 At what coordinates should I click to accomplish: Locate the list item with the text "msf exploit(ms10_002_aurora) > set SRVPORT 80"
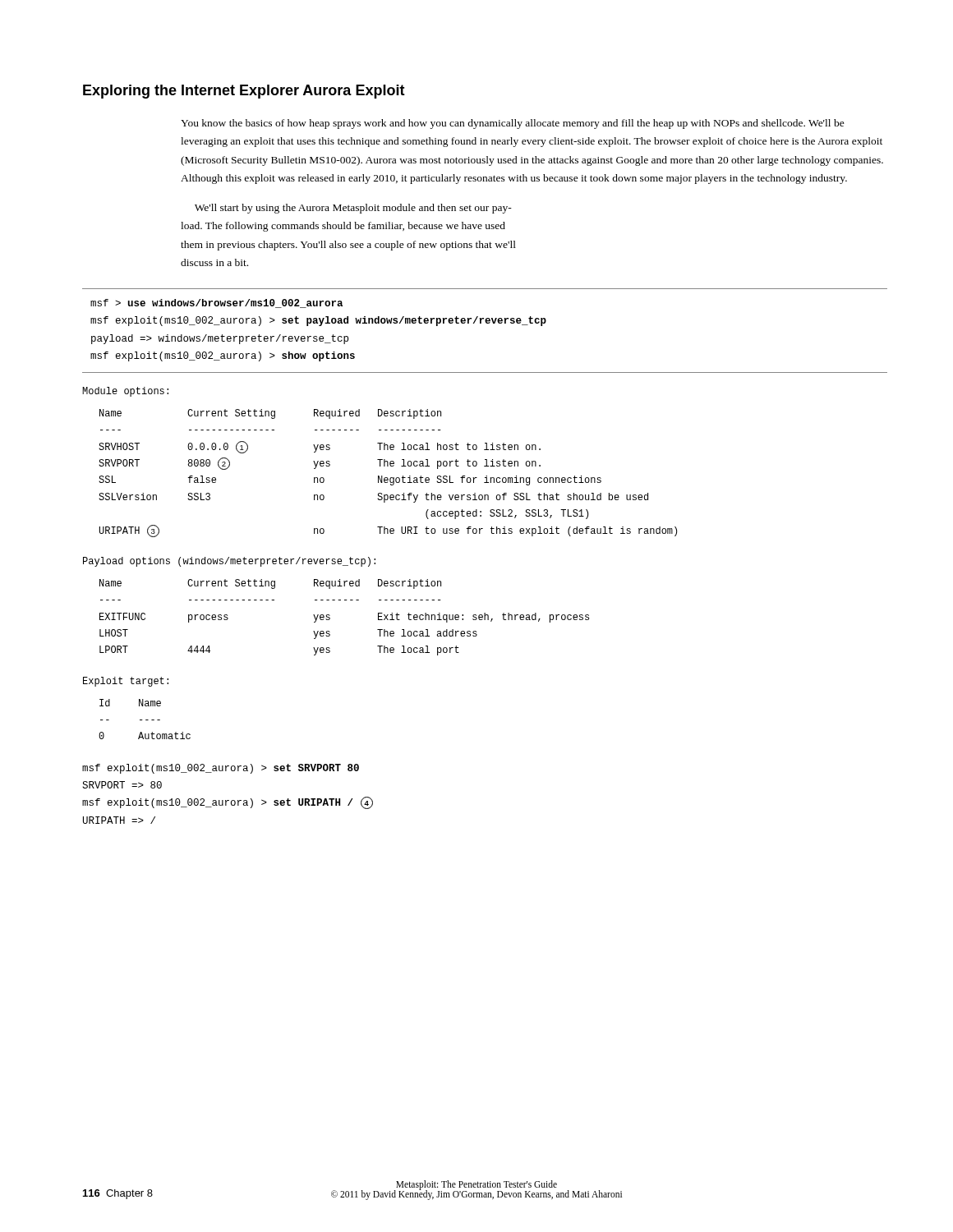tap(227, 795)
